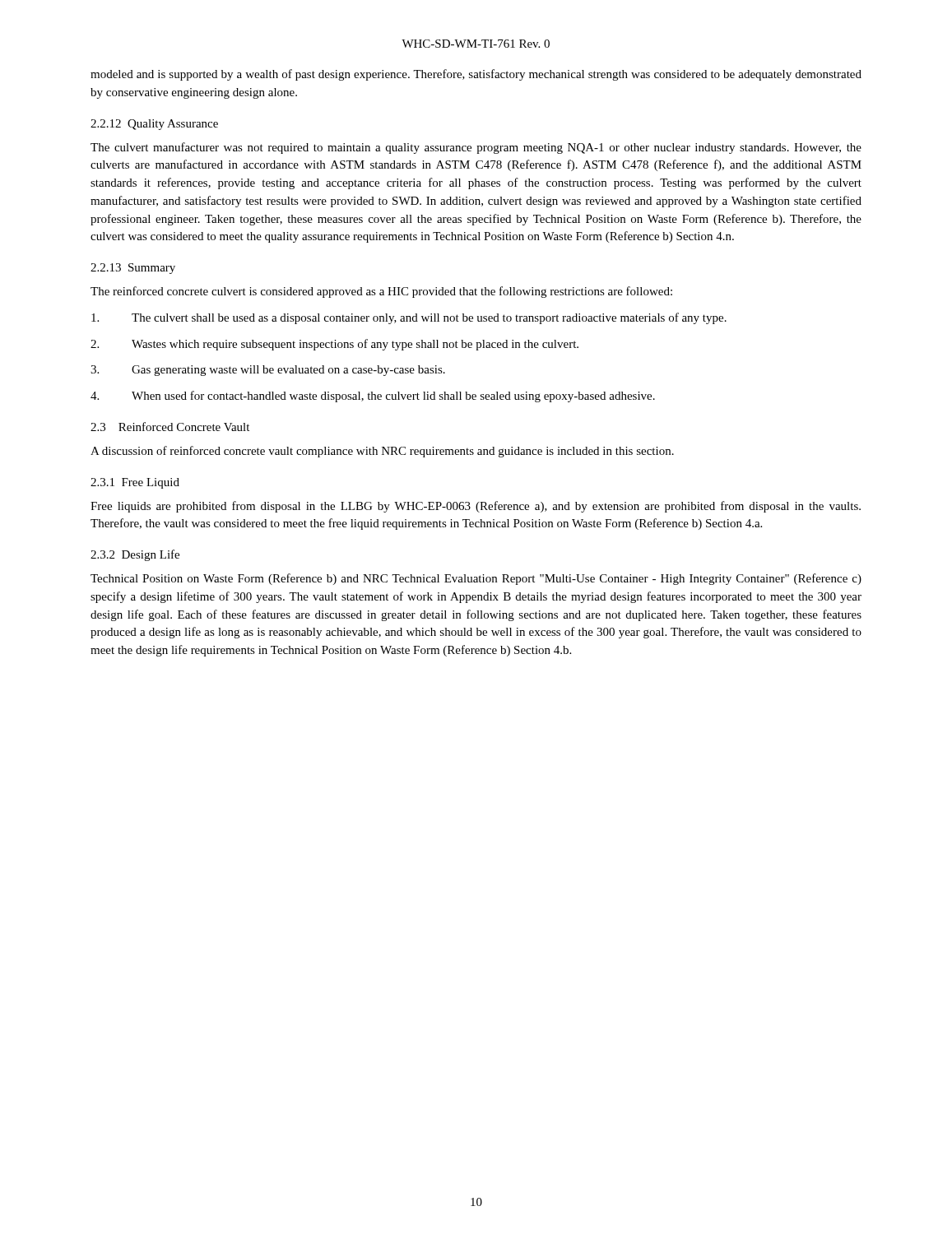The image size is (952, 1234).
Task: Point to the text starting "2. Wastes which require subsequent inspections"
Action: pos(476,344)
